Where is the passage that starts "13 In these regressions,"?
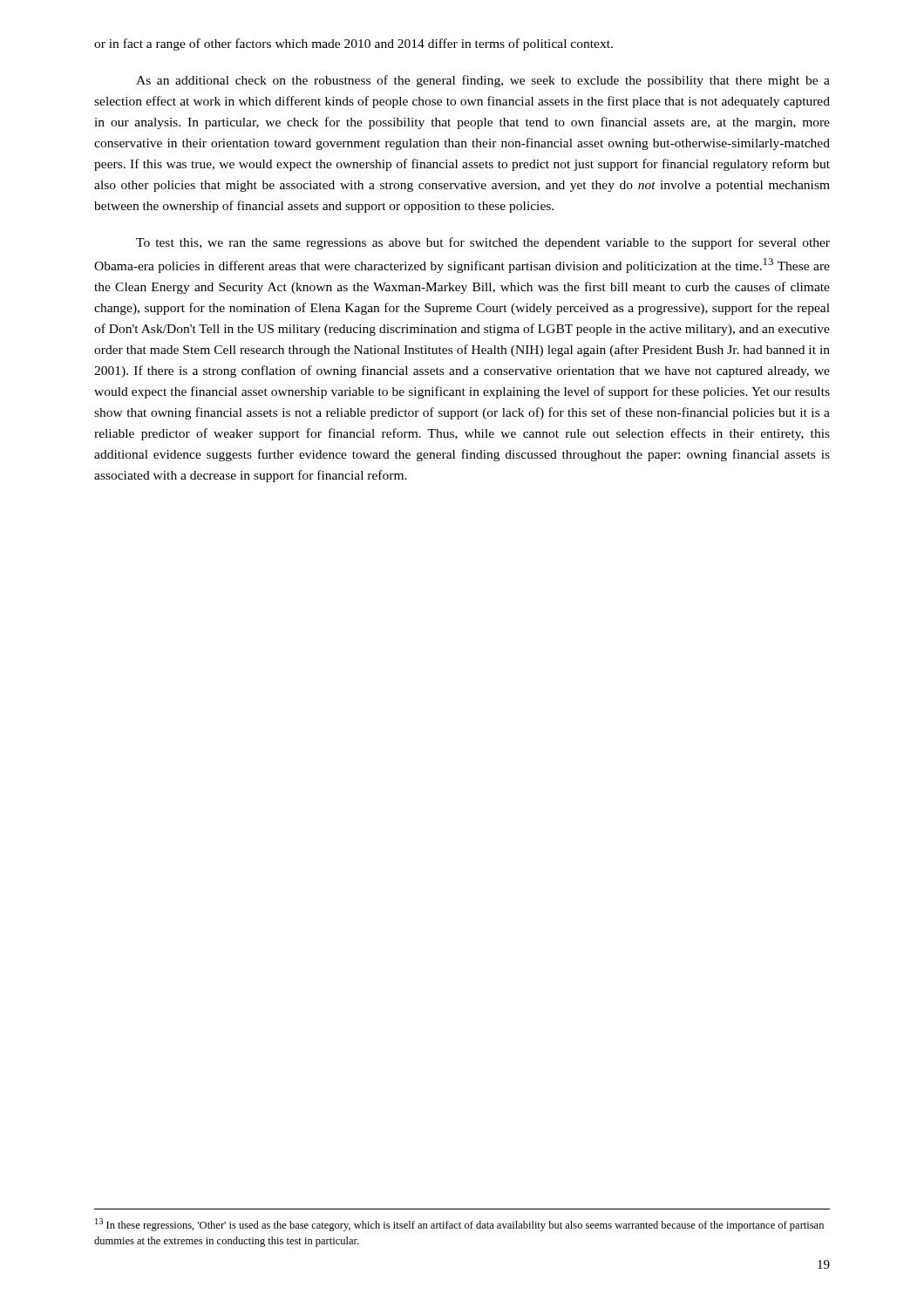 click(459, 1231)
